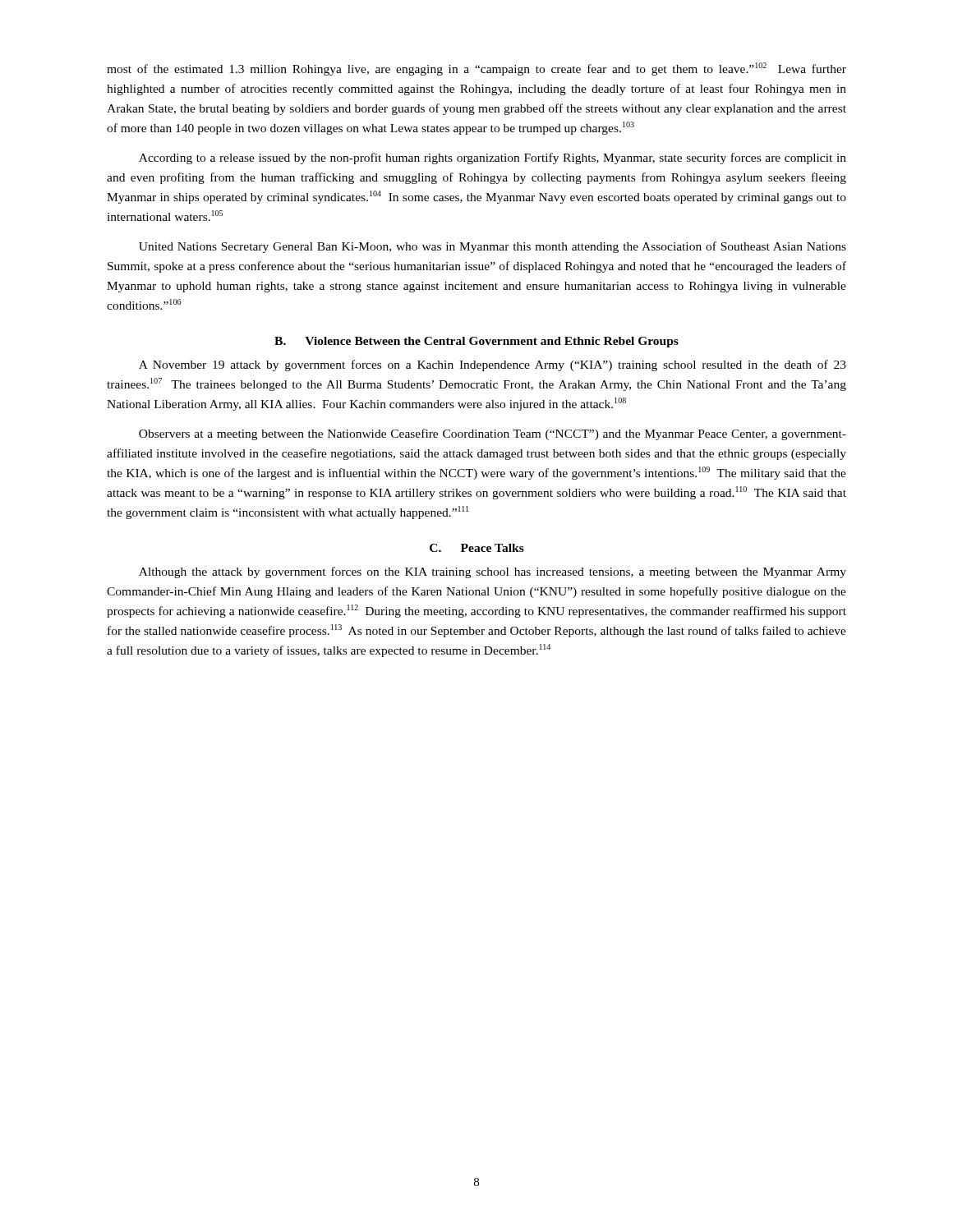The height and width of the screenshot is (1232, 953).
Task: Navigate to the text block starting "A November 19 attack by government forces"
Action: (x=476, y=385)
